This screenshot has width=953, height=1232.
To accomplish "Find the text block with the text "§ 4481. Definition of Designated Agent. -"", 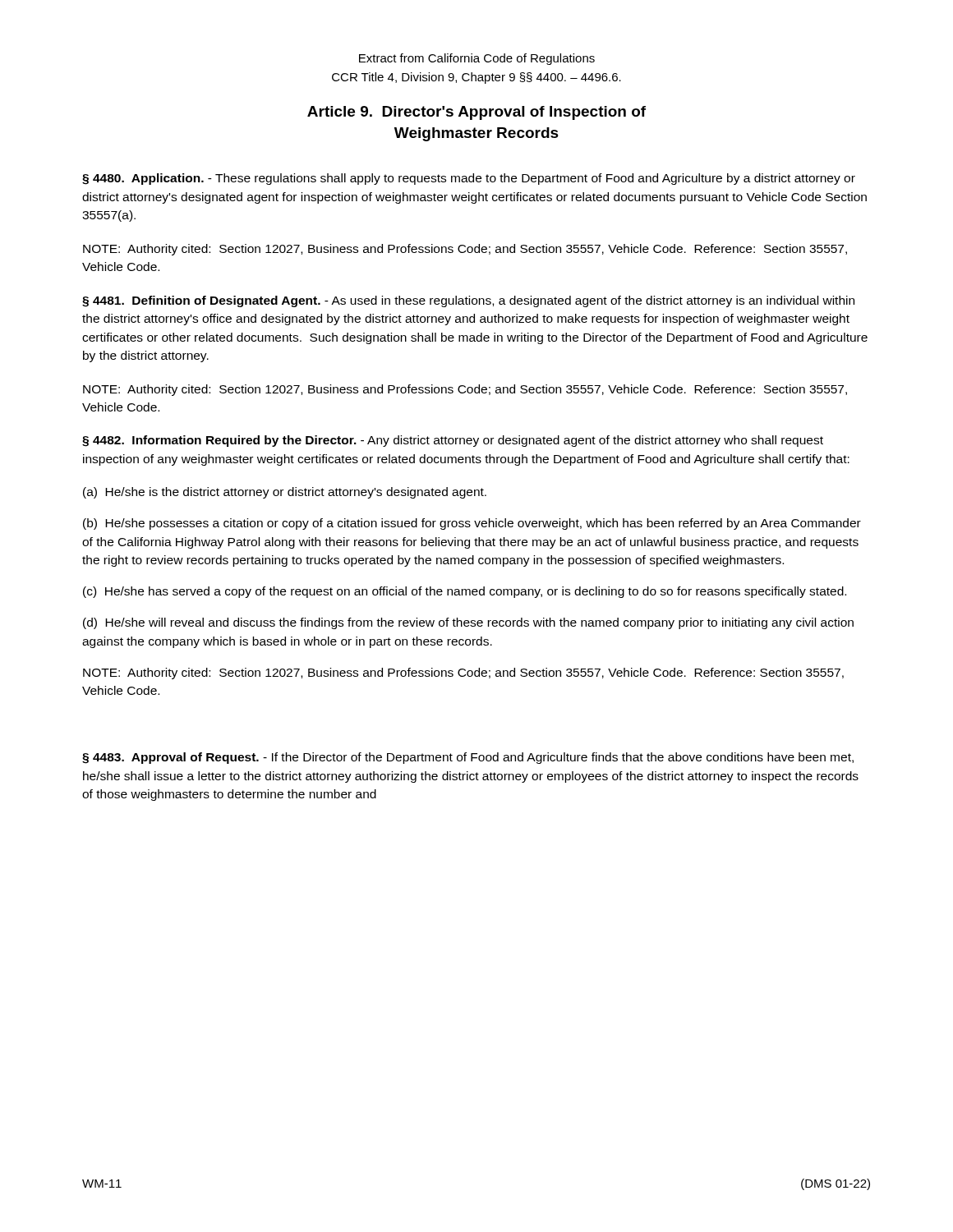I will tap(476, 328).
